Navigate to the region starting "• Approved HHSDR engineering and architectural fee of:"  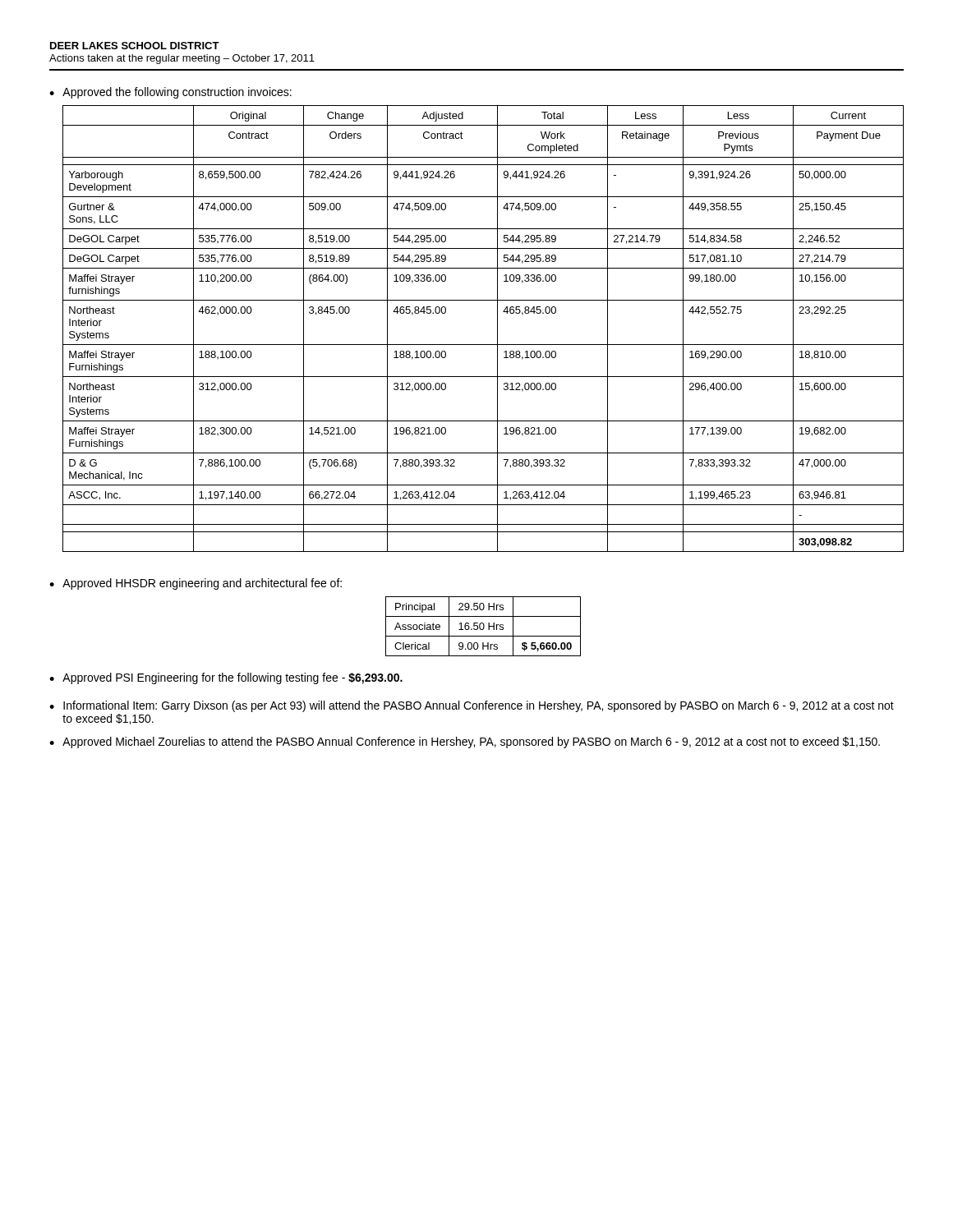click(476, 619)
